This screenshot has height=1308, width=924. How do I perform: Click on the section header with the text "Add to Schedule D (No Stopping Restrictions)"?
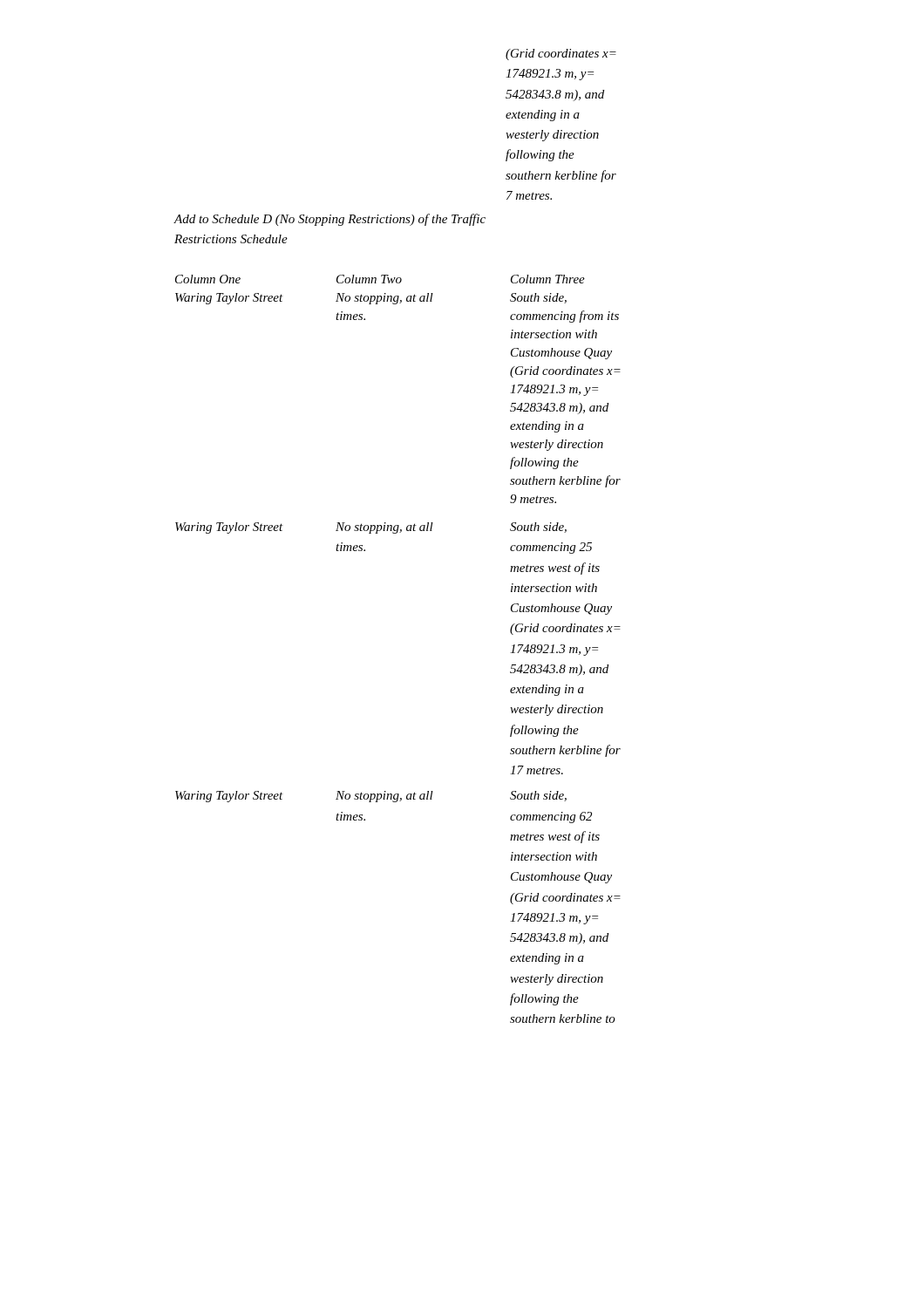330,229
